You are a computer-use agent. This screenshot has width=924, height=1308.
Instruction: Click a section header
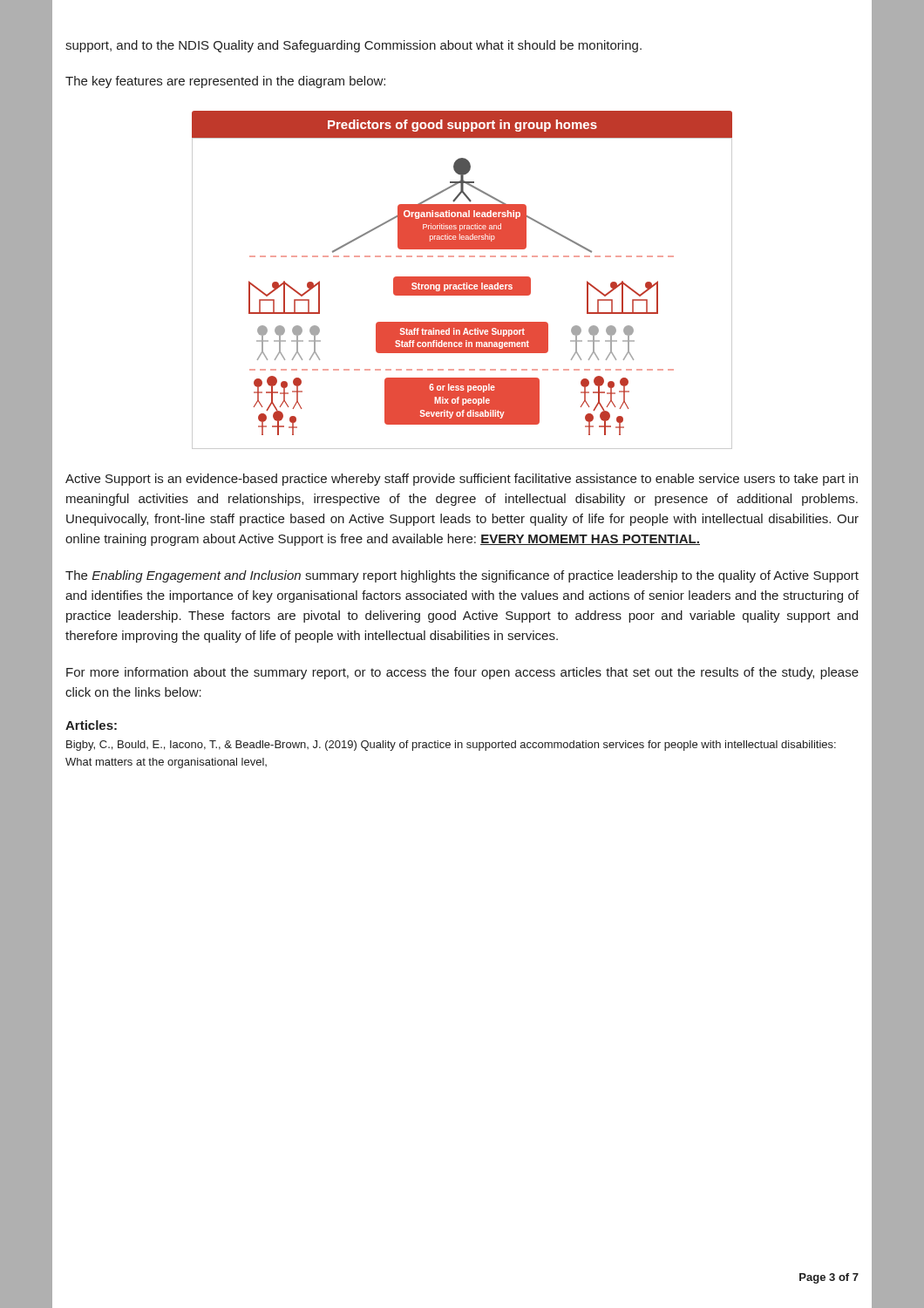(x=92, y=725)
